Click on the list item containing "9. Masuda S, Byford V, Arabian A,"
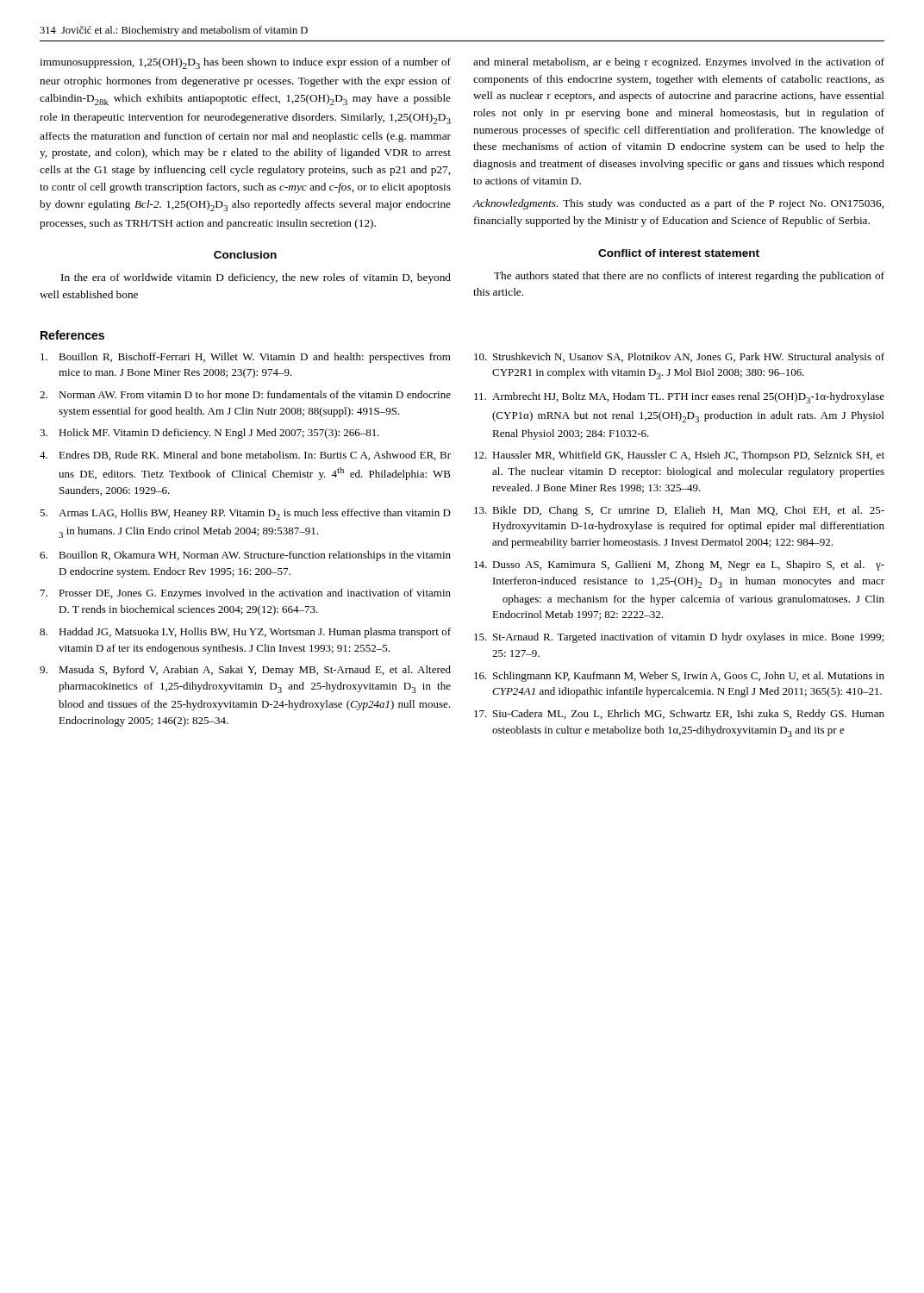 pos(245,696)
